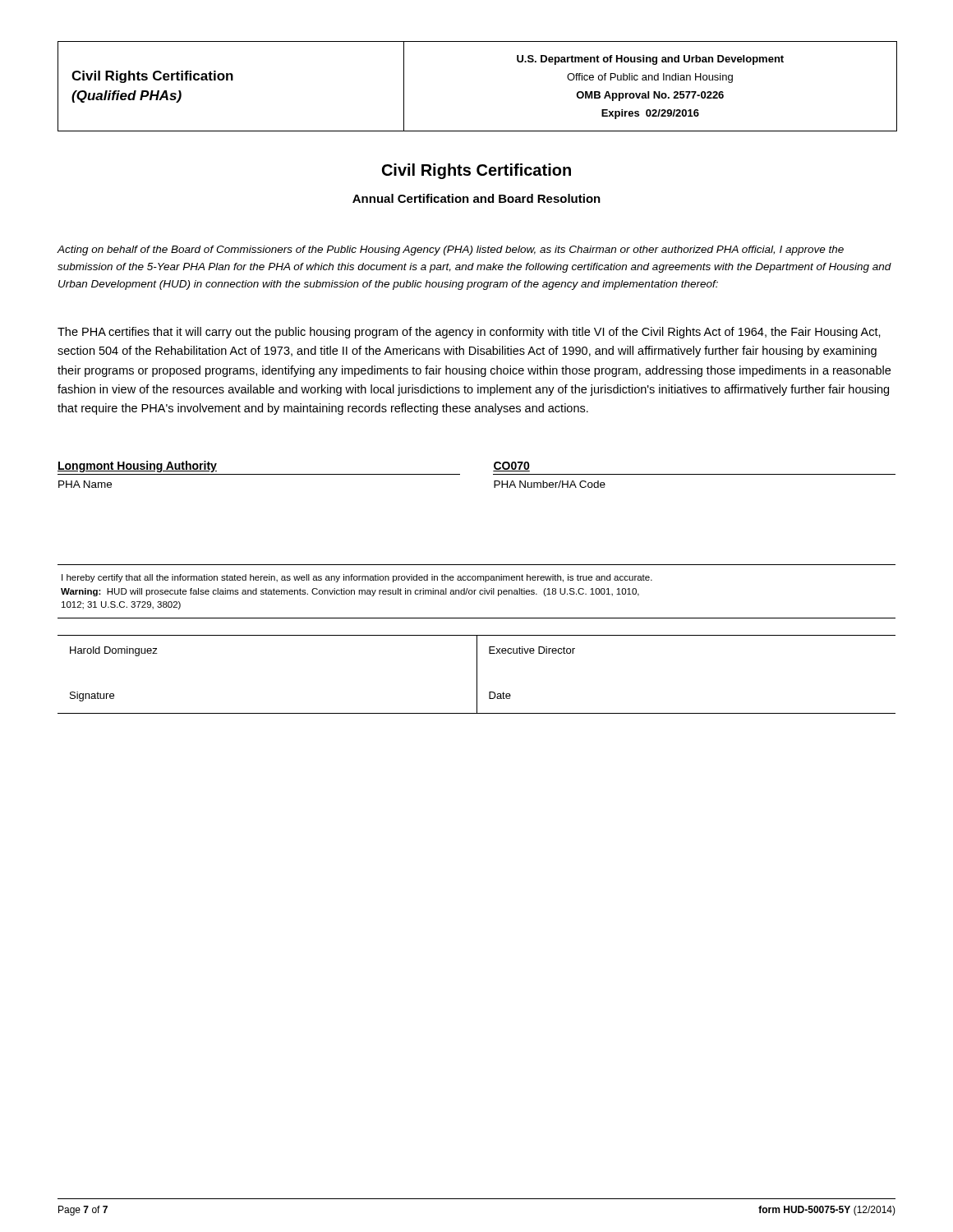Find the passage starting "I hereby certify that all the"
Viewport: 953px width, 1232px height.
click(357, 591)
